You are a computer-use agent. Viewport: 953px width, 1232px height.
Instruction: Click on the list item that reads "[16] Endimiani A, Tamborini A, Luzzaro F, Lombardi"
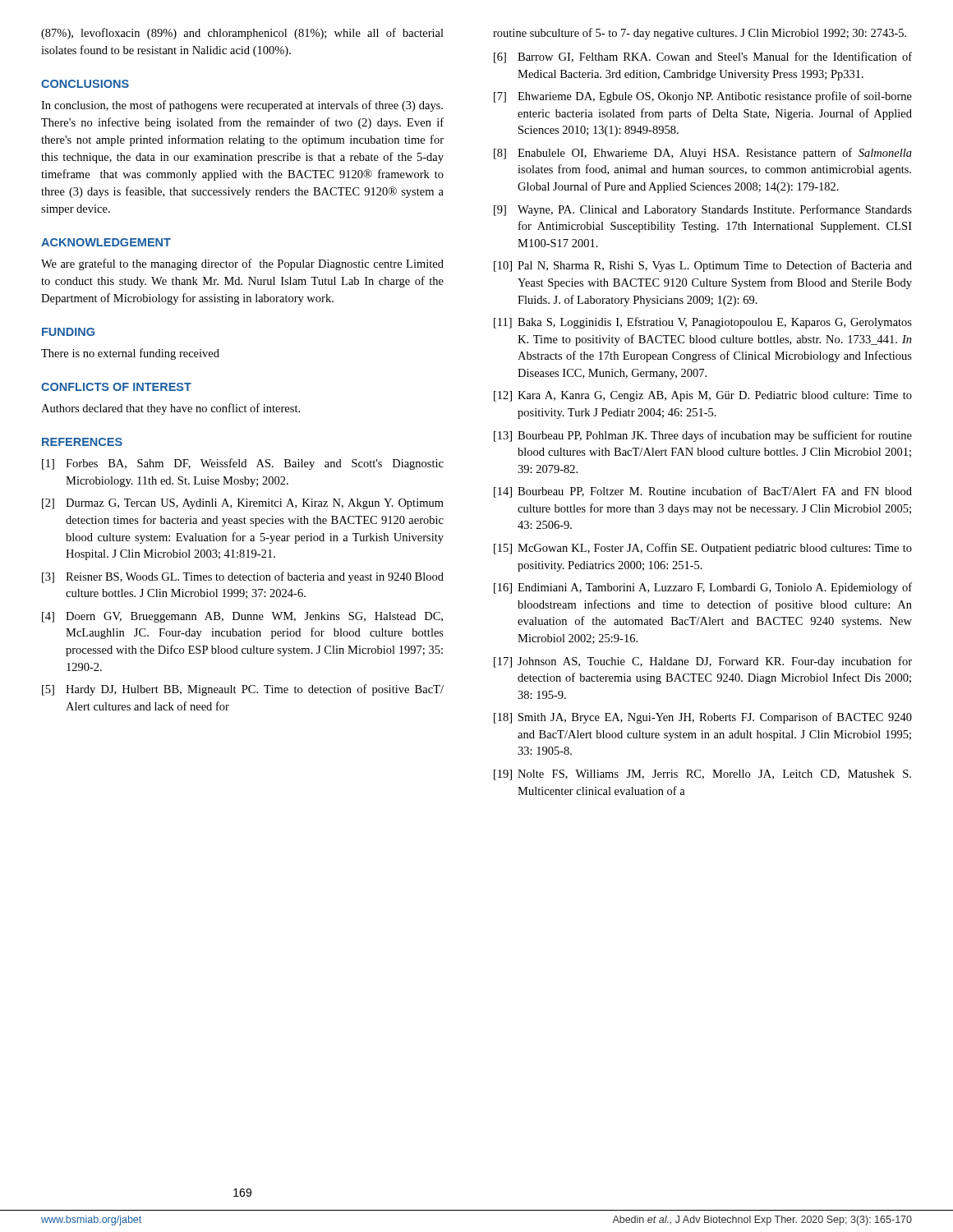[x=702, y=613]
